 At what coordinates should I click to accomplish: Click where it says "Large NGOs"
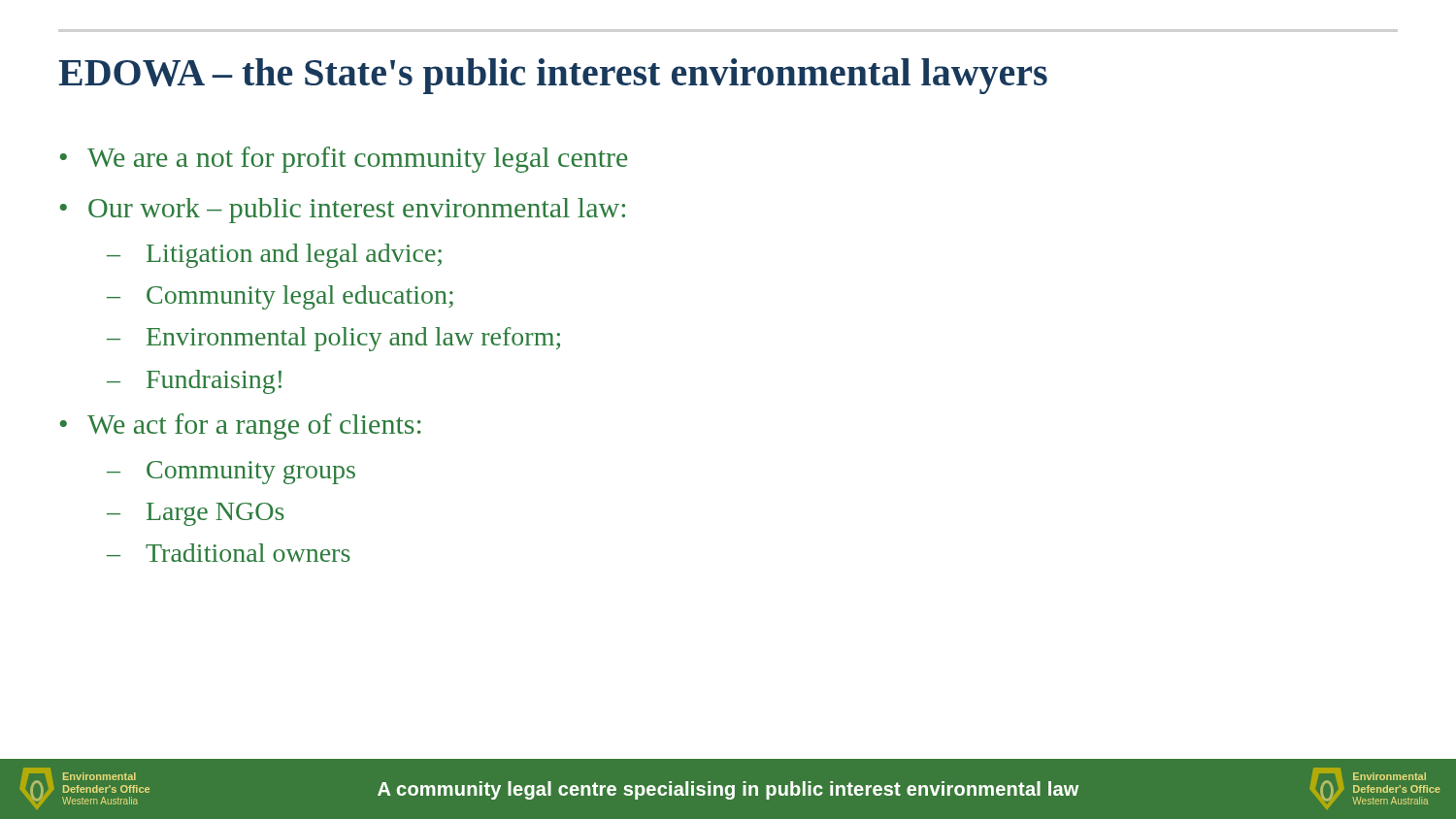(215, 511)
